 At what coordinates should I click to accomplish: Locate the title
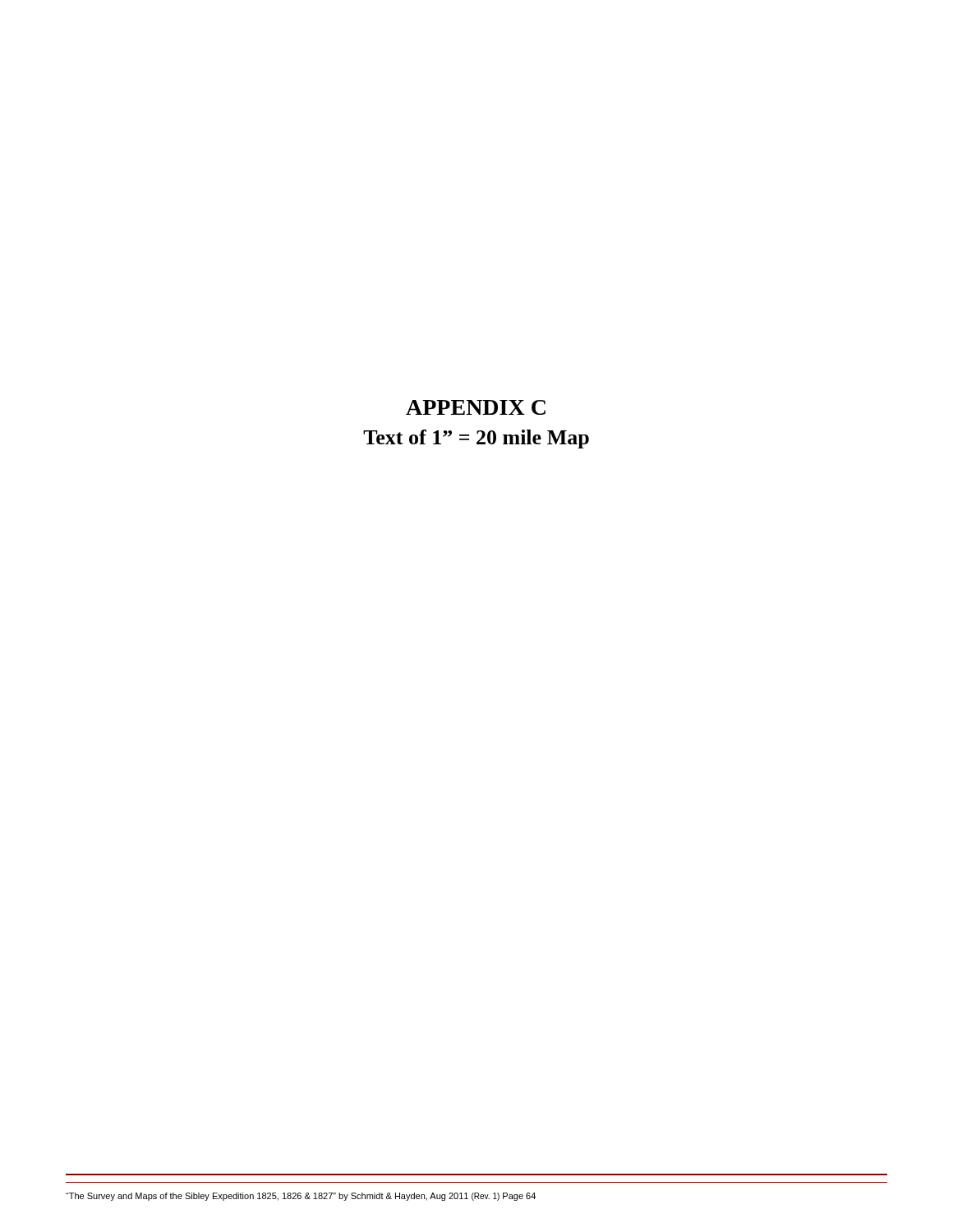476,422
